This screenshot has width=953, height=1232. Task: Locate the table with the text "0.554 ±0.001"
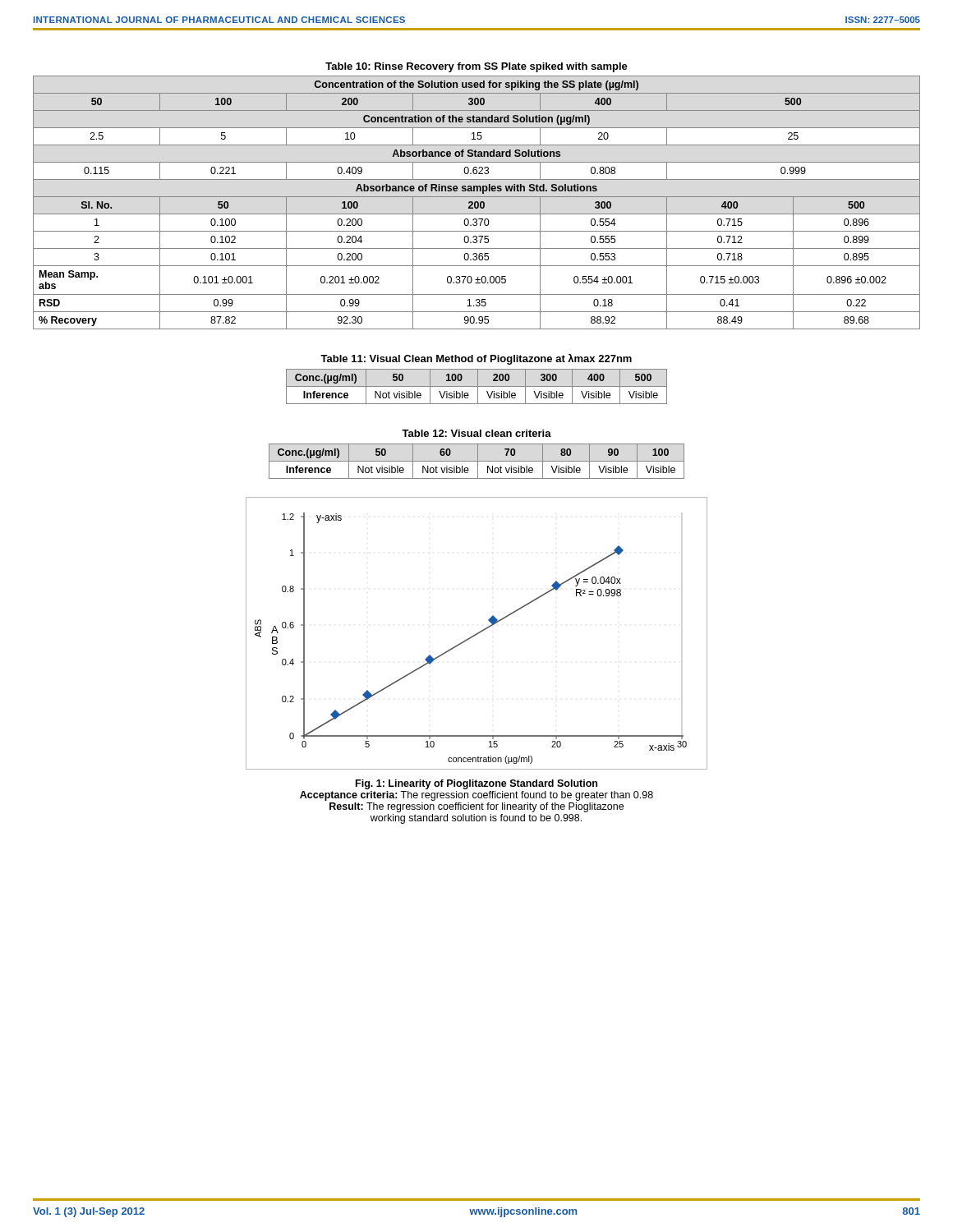(x=476, y=202)
